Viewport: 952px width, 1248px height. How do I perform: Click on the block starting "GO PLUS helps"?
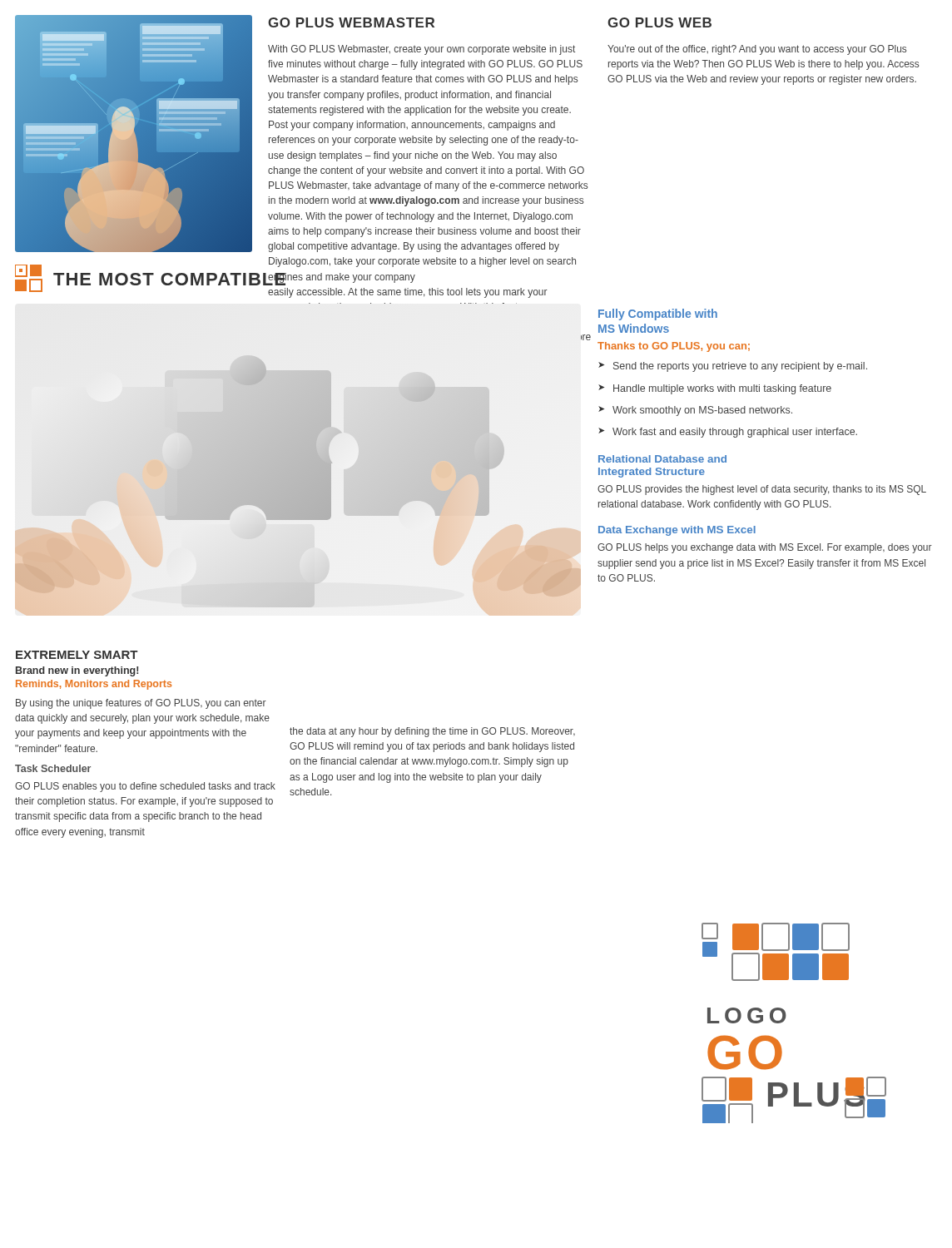(x=765, y=563)
